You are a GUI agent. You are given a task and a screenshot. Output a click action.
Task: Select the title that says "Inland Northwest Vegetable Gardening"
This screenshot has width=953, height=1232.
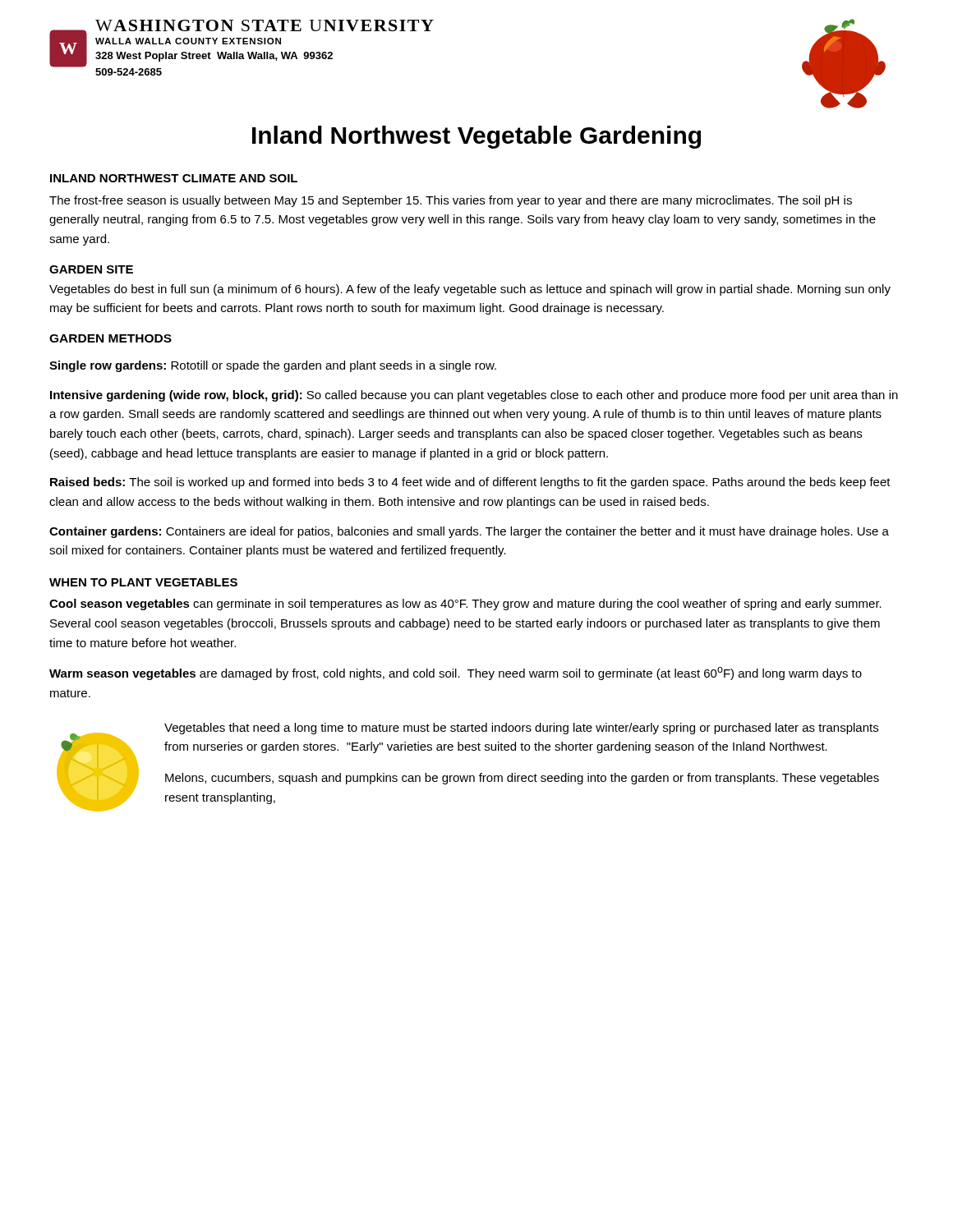tap(476, 135)
